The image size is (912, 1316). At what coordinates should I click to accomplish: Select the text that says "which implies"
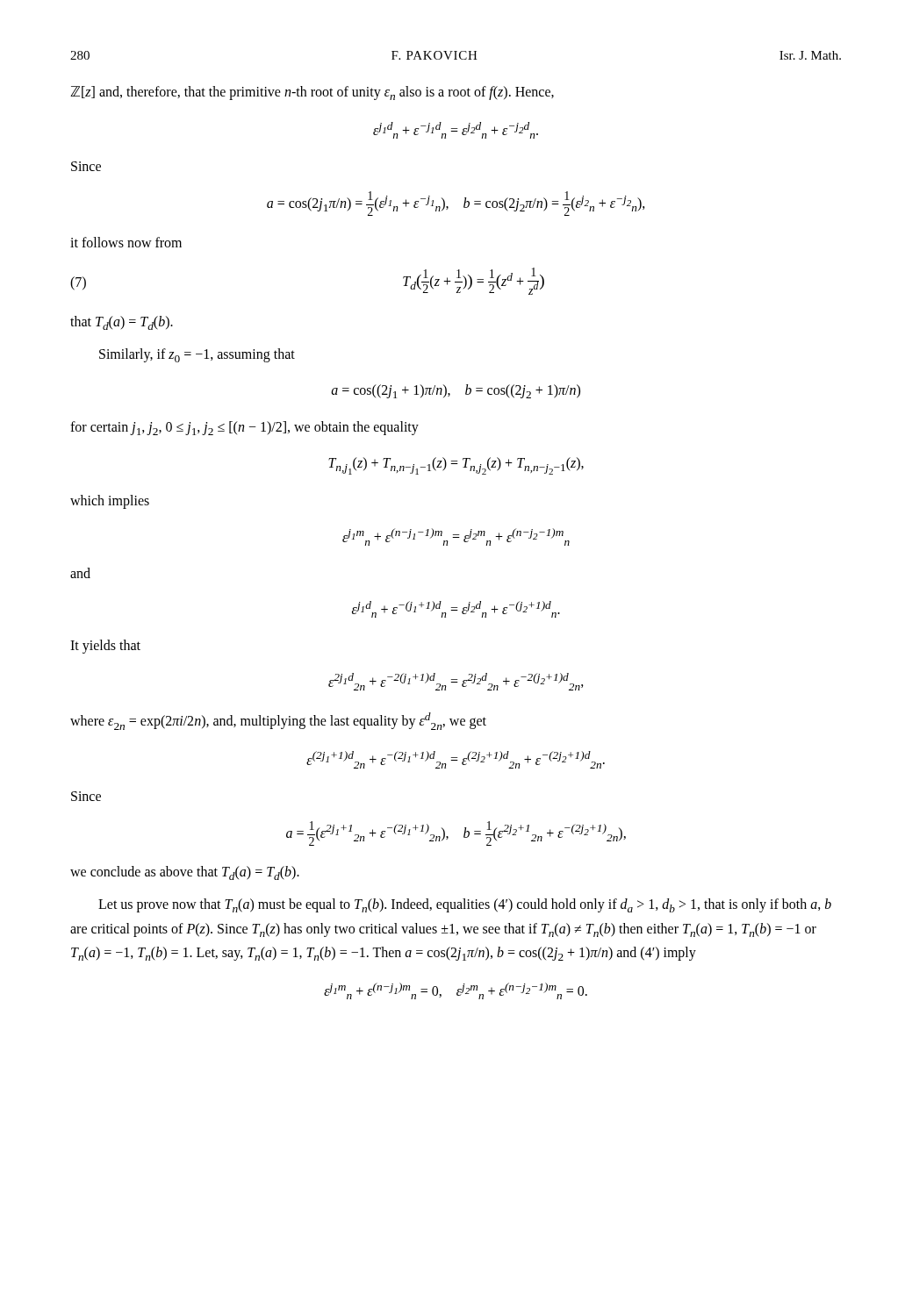pos(110,502)
